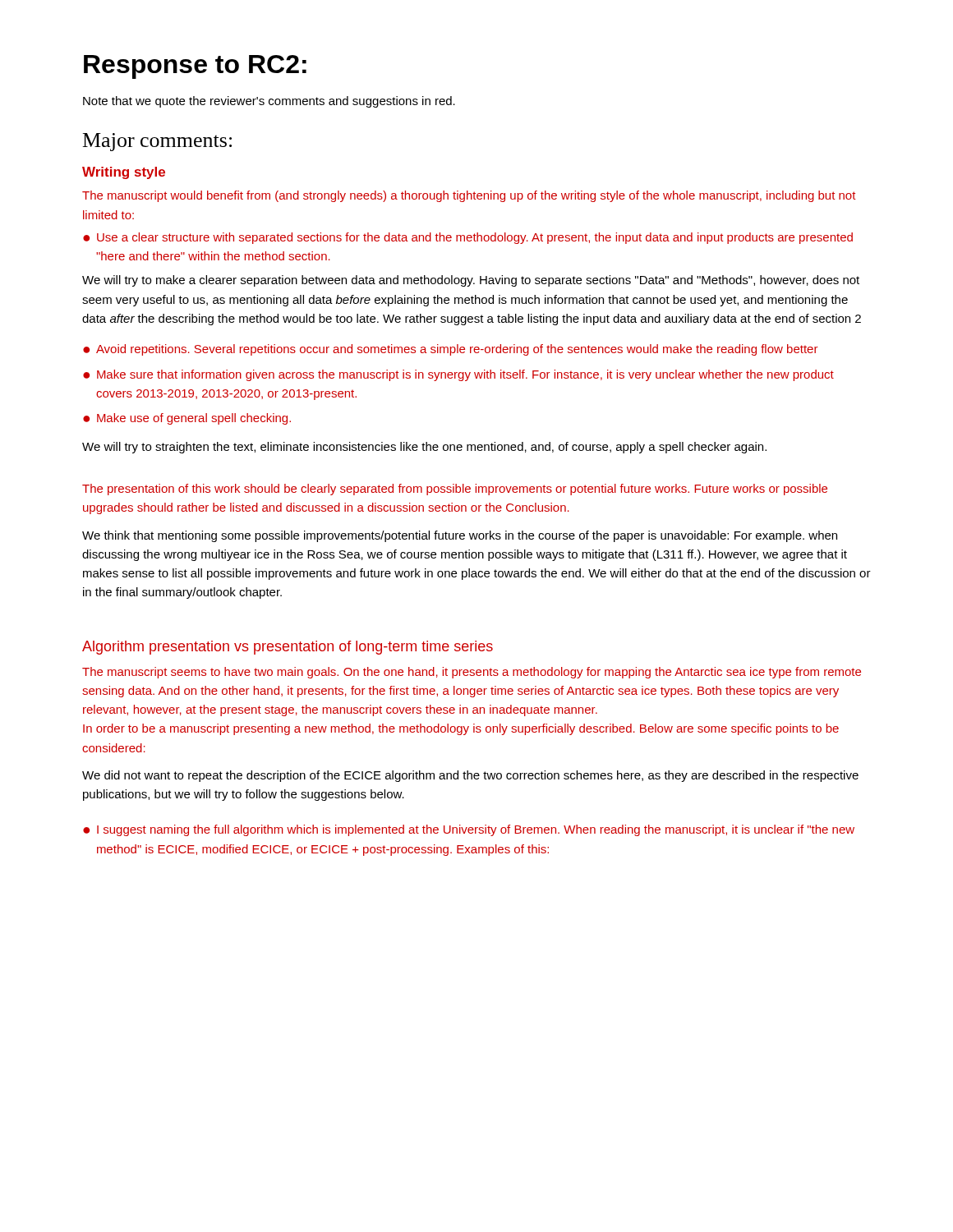Where does it say "Writing style"?

[x=124, y=173]
